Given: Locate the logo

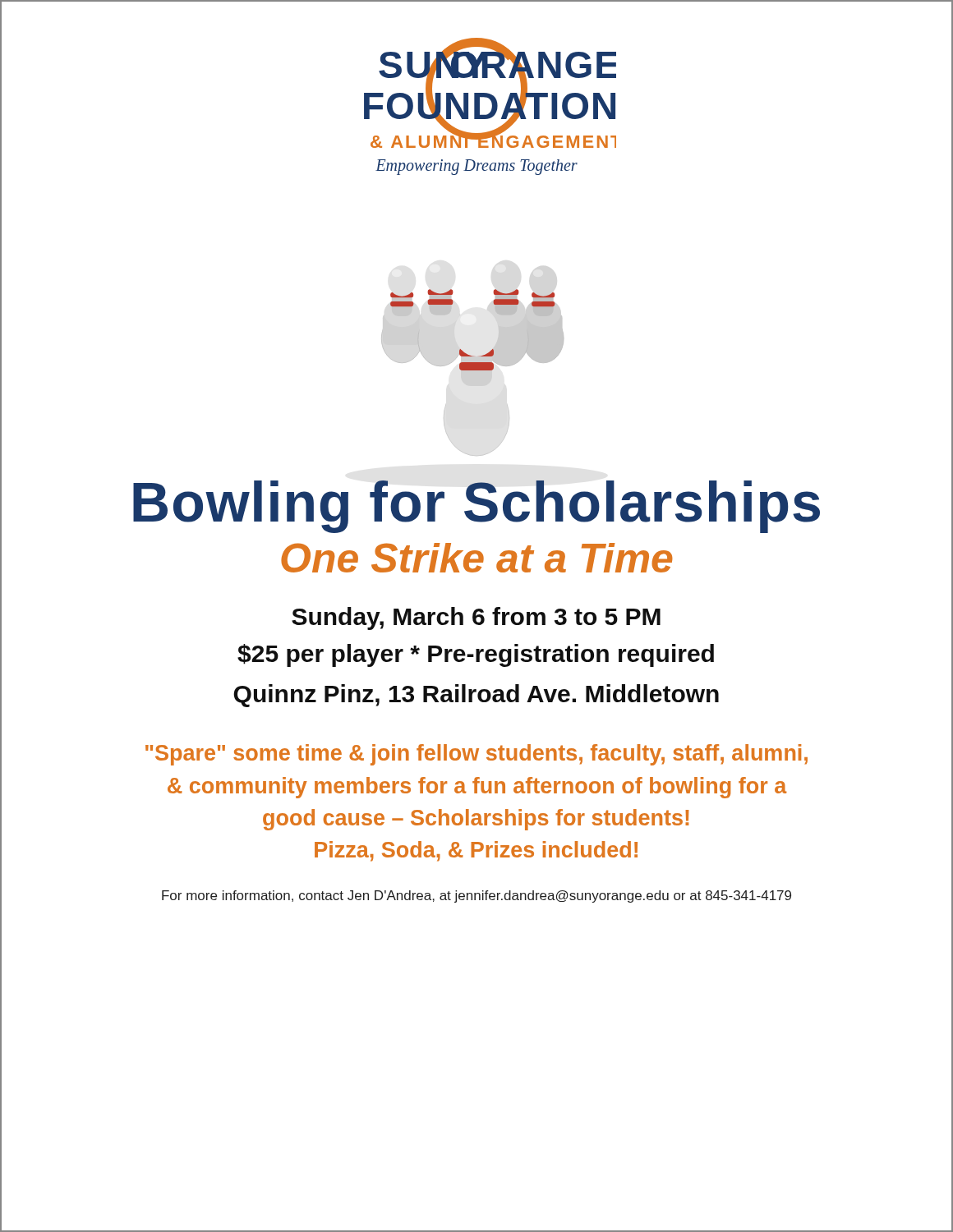Looking at the screenshot, I should pos(476,108).
